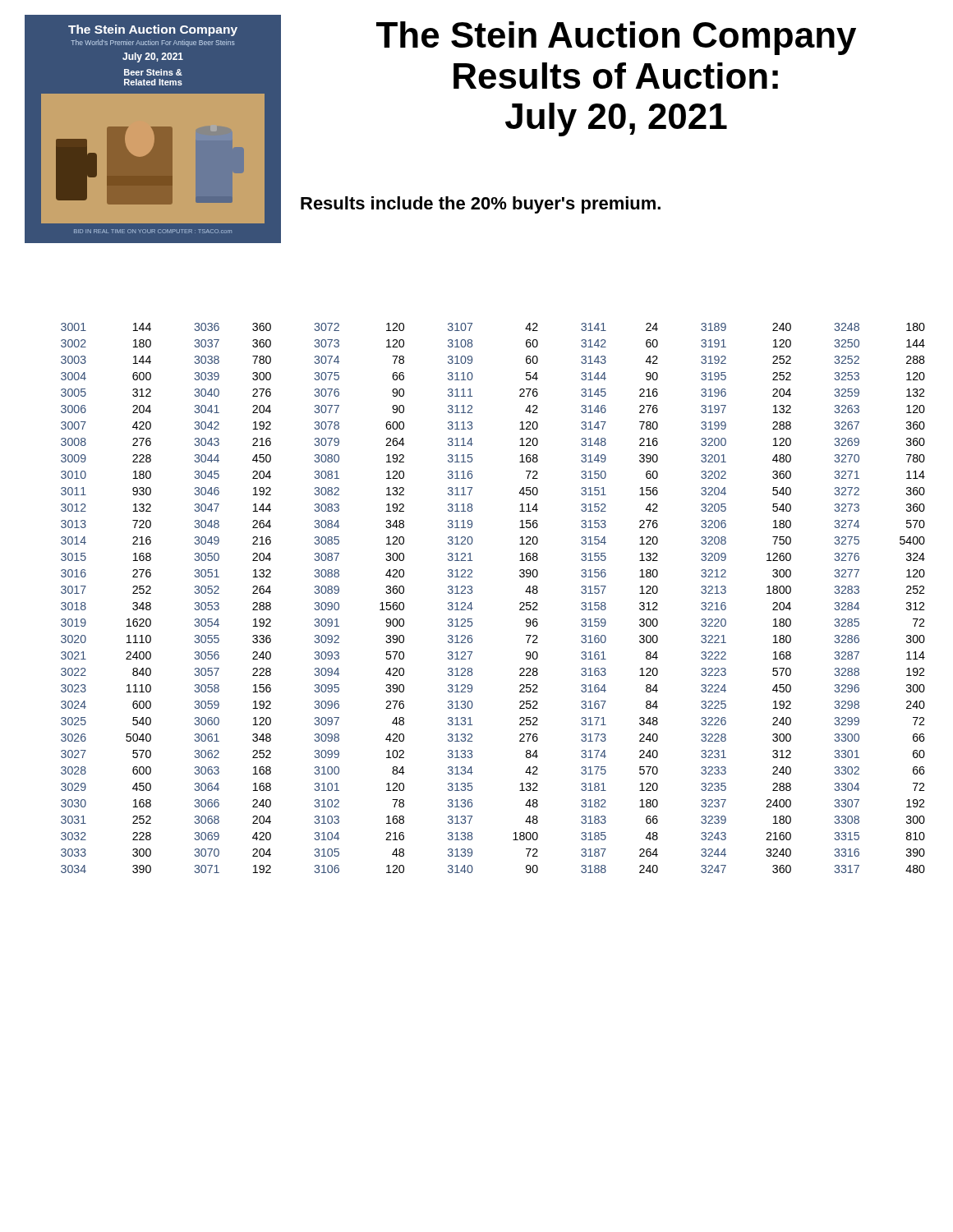
Task: Navigate to the text block starting "The Stein Auction CompanyResults of Auction:July 20, 2021"
Action: 616,76
